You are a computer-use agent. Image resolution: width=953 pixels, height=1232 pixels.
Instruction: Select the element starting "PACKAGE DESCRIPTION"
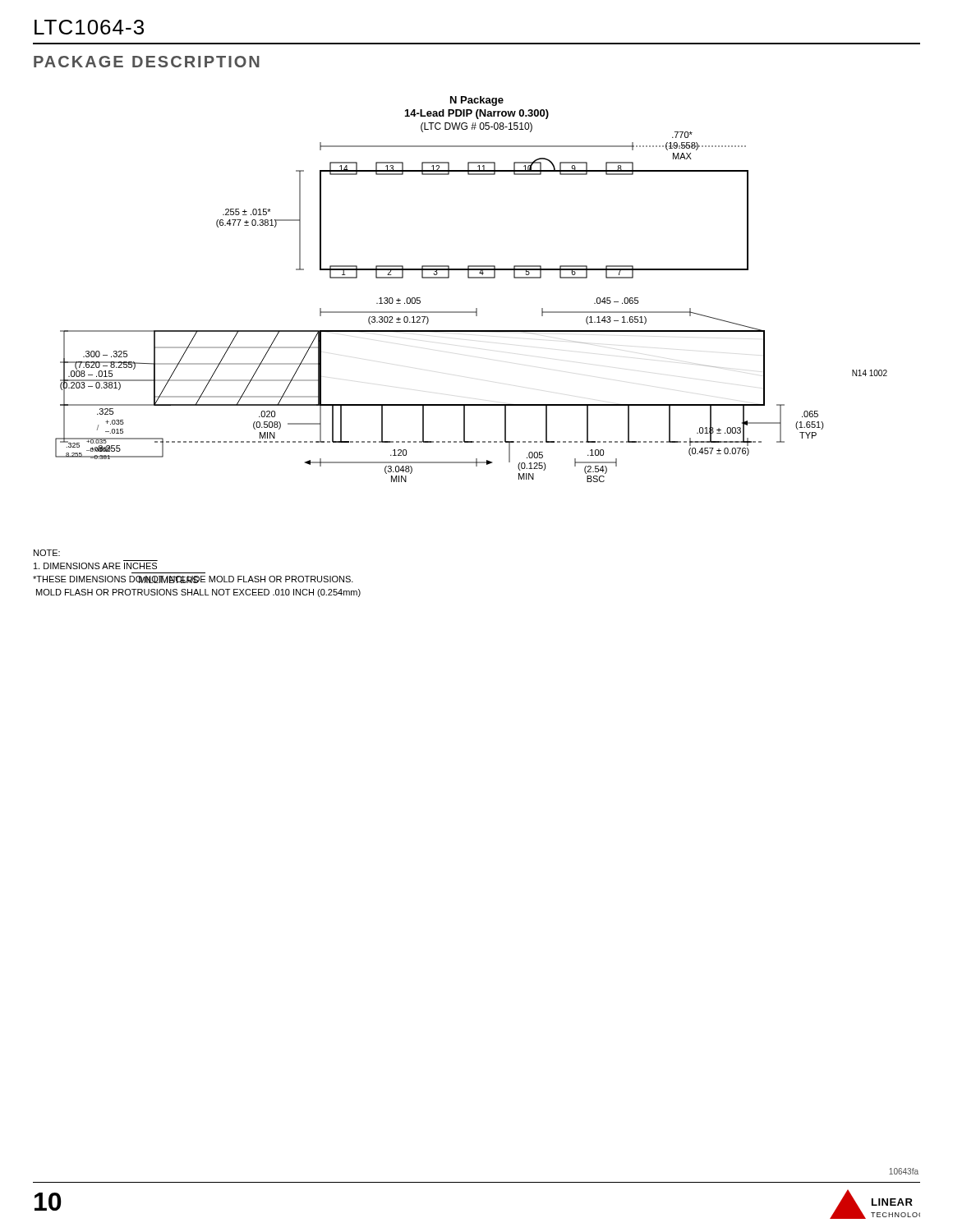[x=147, y=62]
